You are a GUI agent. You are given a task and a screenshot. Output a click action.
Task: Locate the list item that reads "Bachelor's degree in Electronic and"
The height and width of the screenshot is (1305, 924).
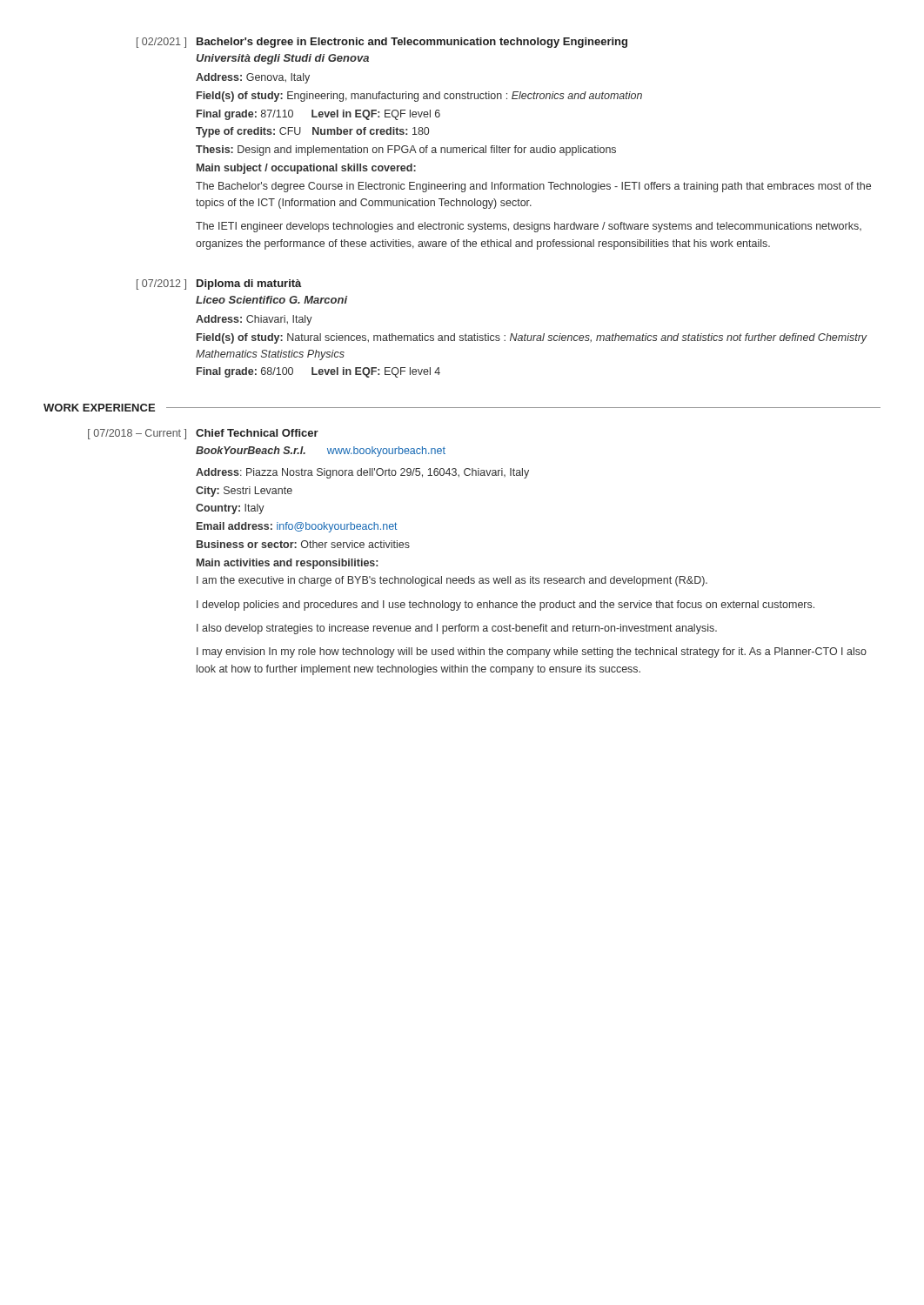pos(412,41)
